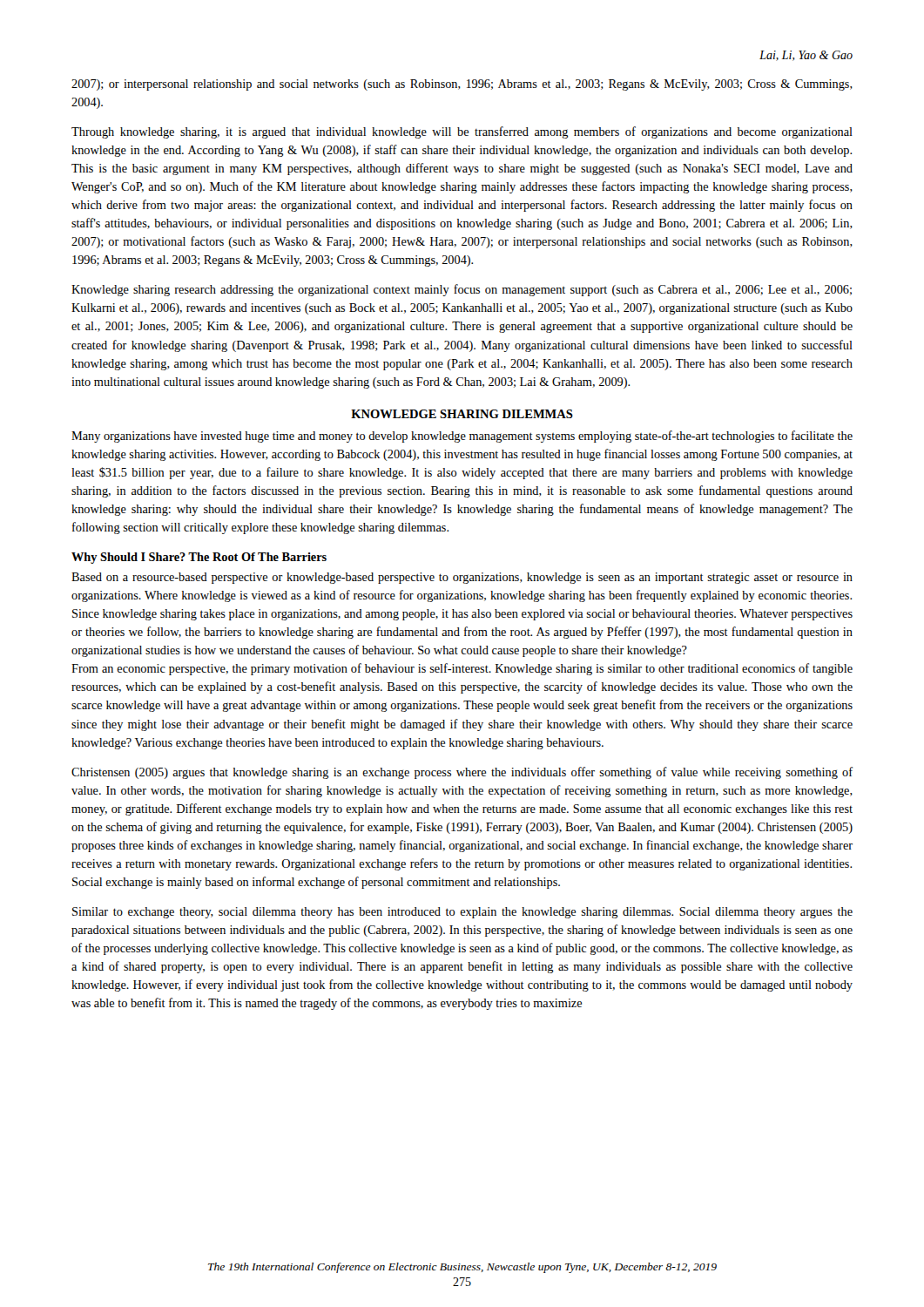Where is the passage that starts "Through knowledge sharing,"?
Screen dimensions: 1307x924
tap(462, 196)
